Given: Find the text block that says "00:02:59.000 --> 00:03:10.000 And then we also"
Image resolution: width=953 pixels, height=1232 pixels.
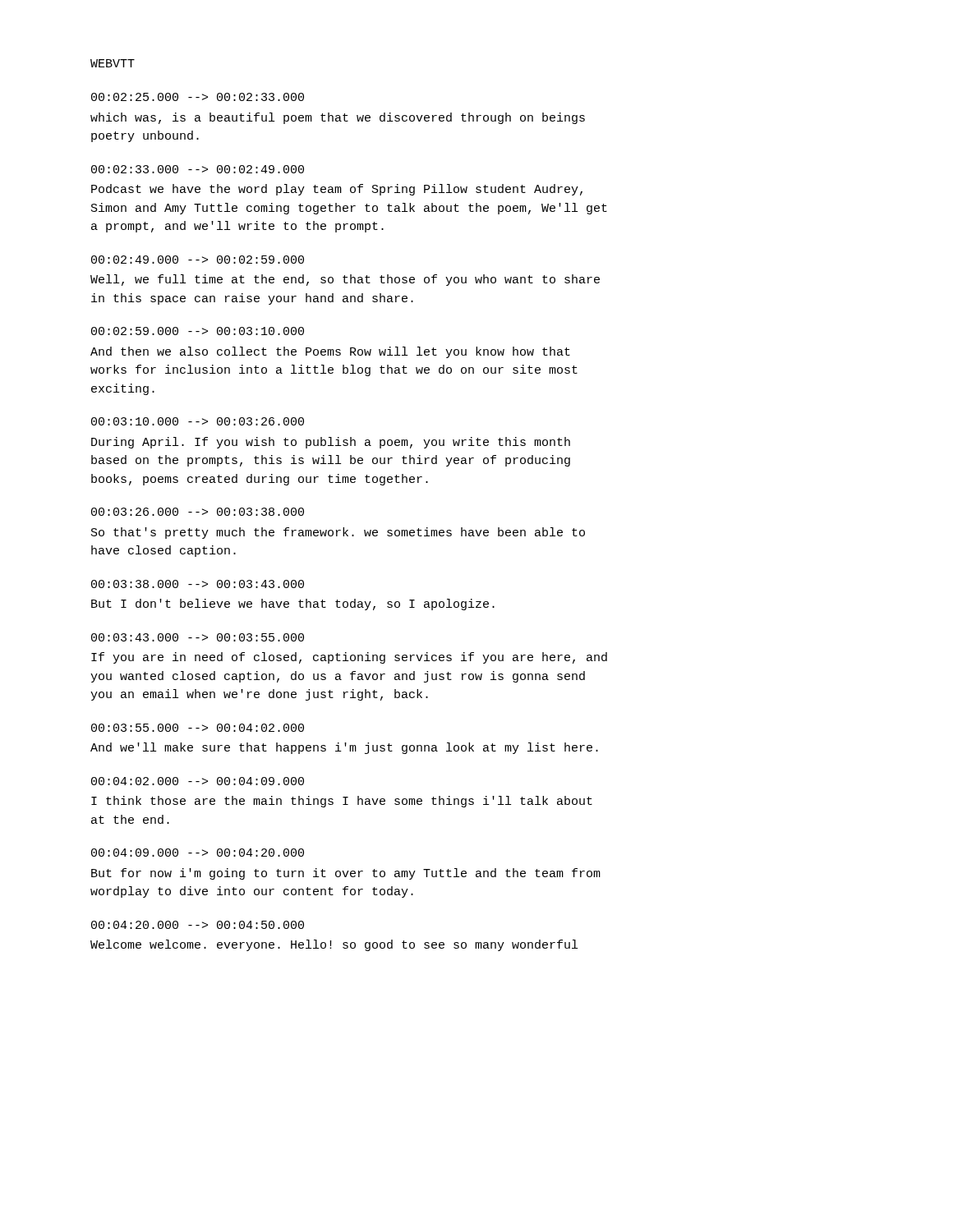Looking at the screenshot, I should [x=427, y=361].
